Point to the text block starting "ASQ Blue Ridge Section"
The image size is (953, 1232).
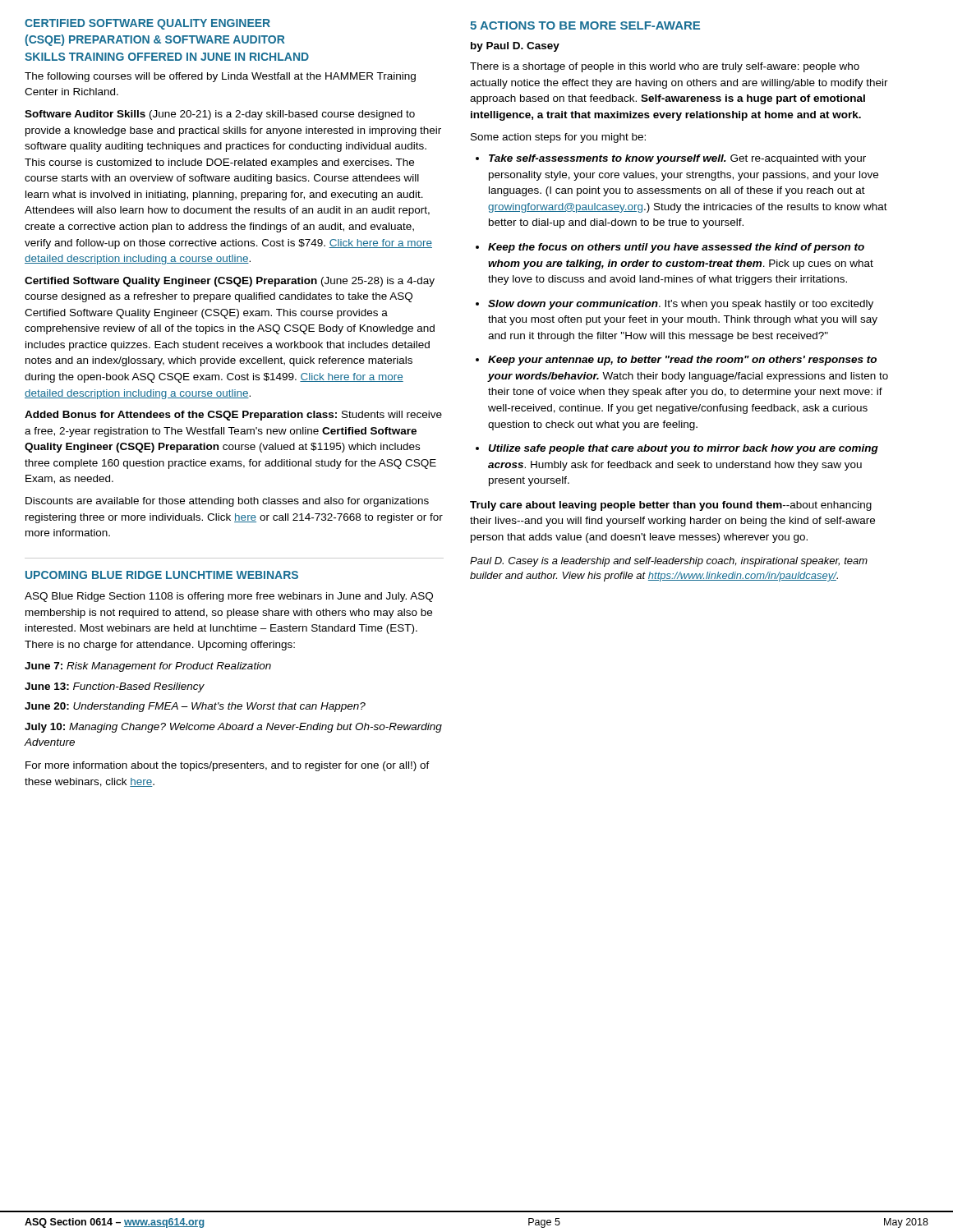(234, 620)
